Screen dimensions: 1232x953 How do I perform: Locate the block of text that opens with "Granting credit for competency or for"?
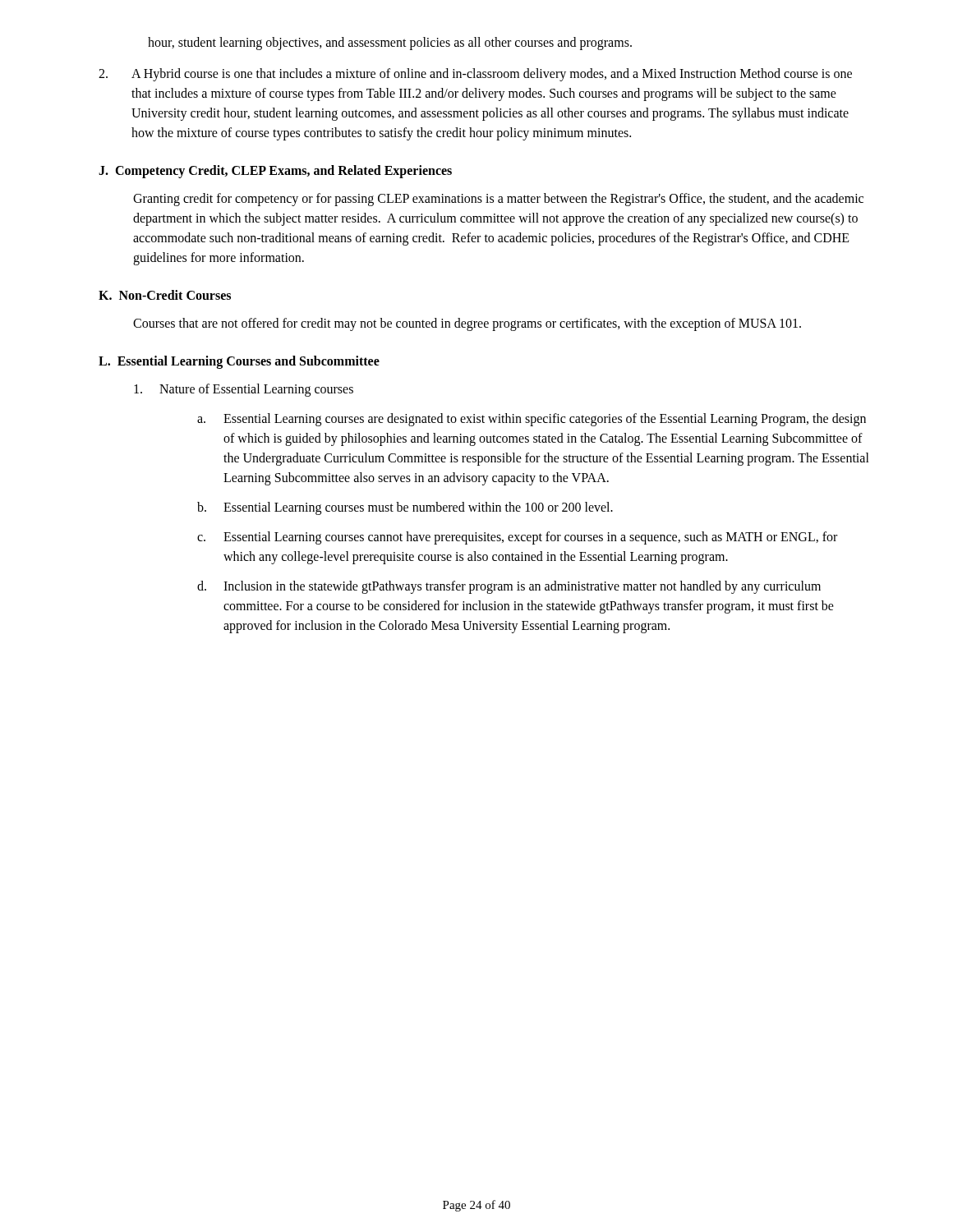point(499,228)
